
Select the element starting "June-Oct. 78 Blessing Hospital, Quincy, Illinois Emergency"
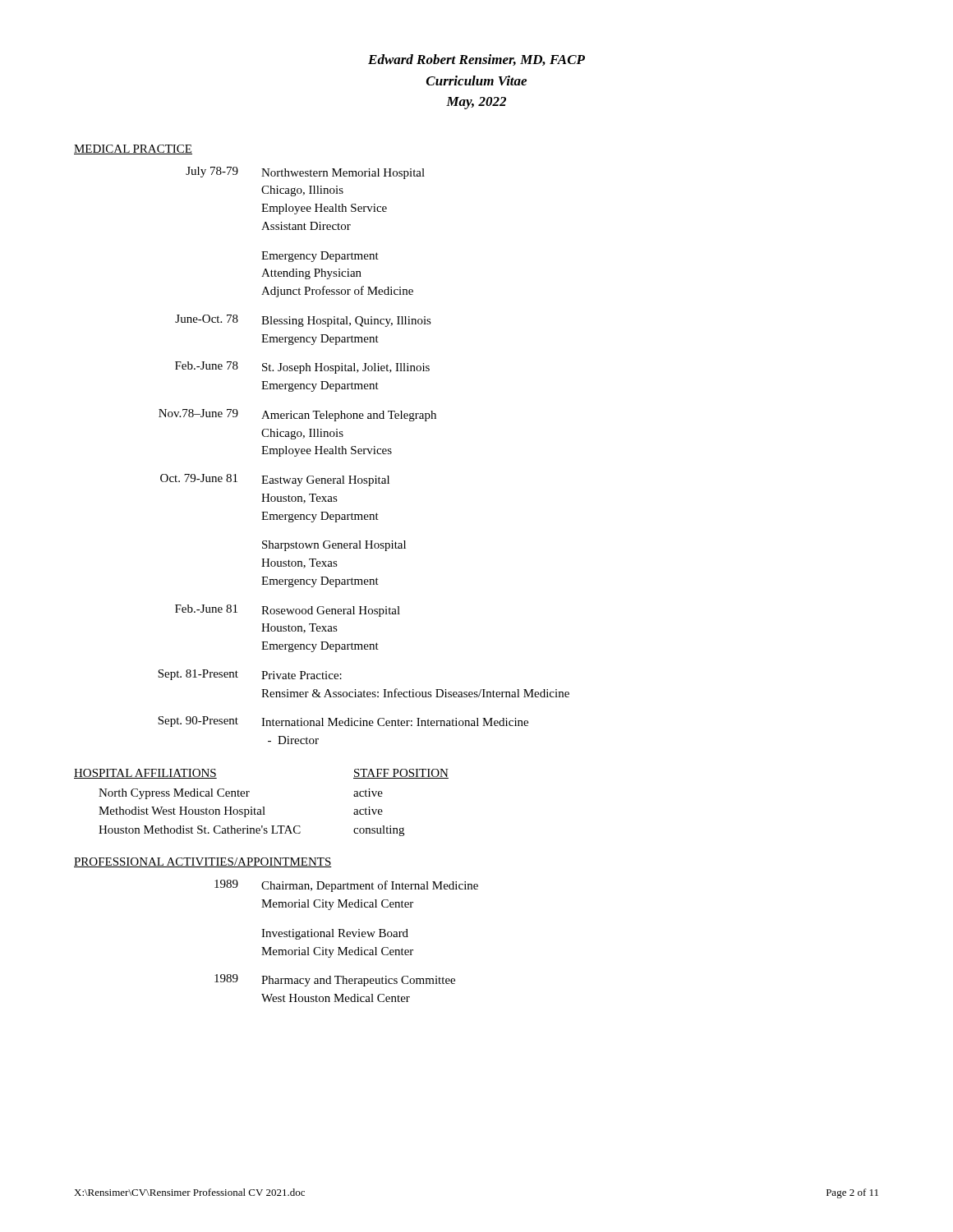point(303,321)
